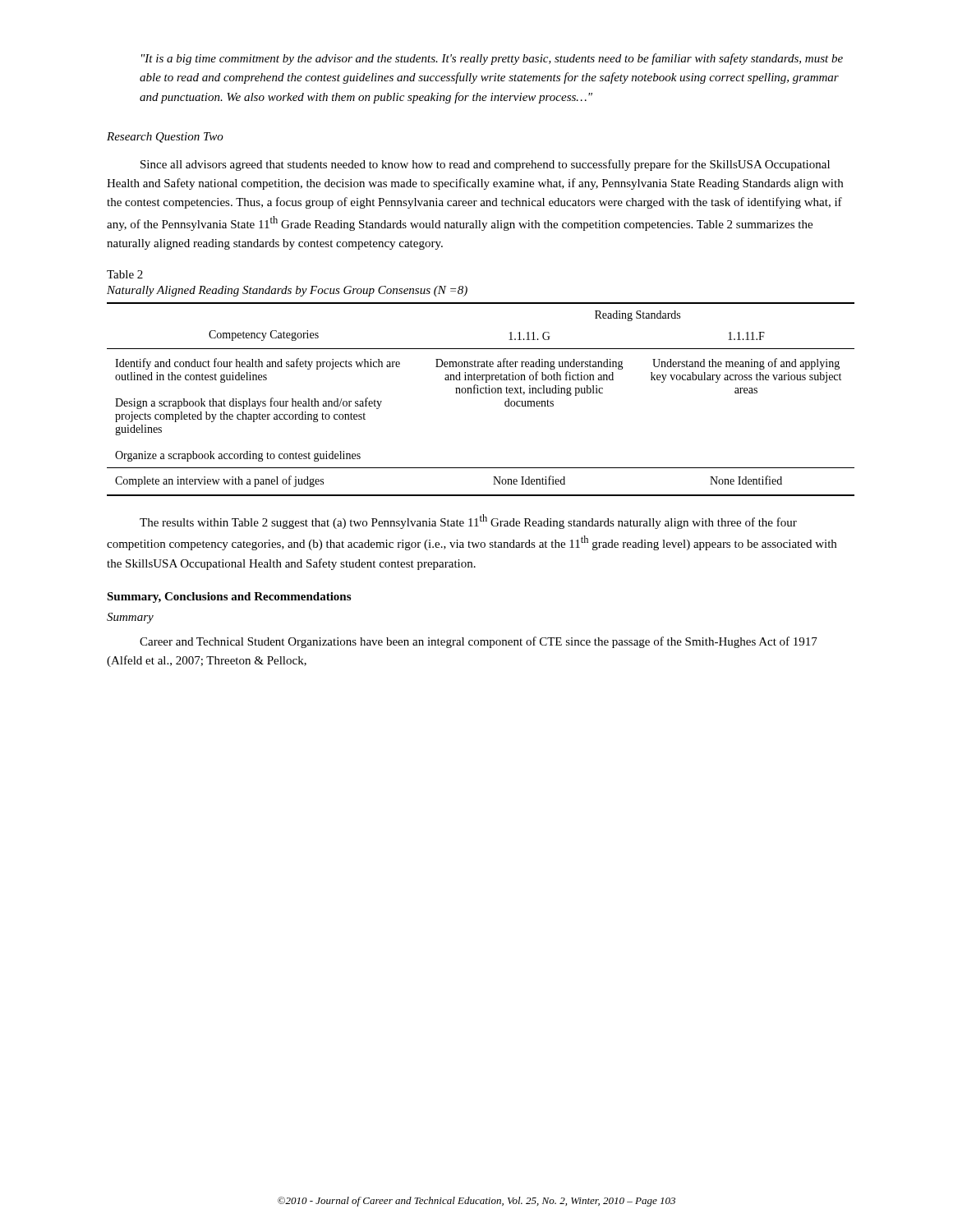Point to "Summary, Conclusions and Recommendations"
The image size is (953, 1232).
tap(229, 598)
